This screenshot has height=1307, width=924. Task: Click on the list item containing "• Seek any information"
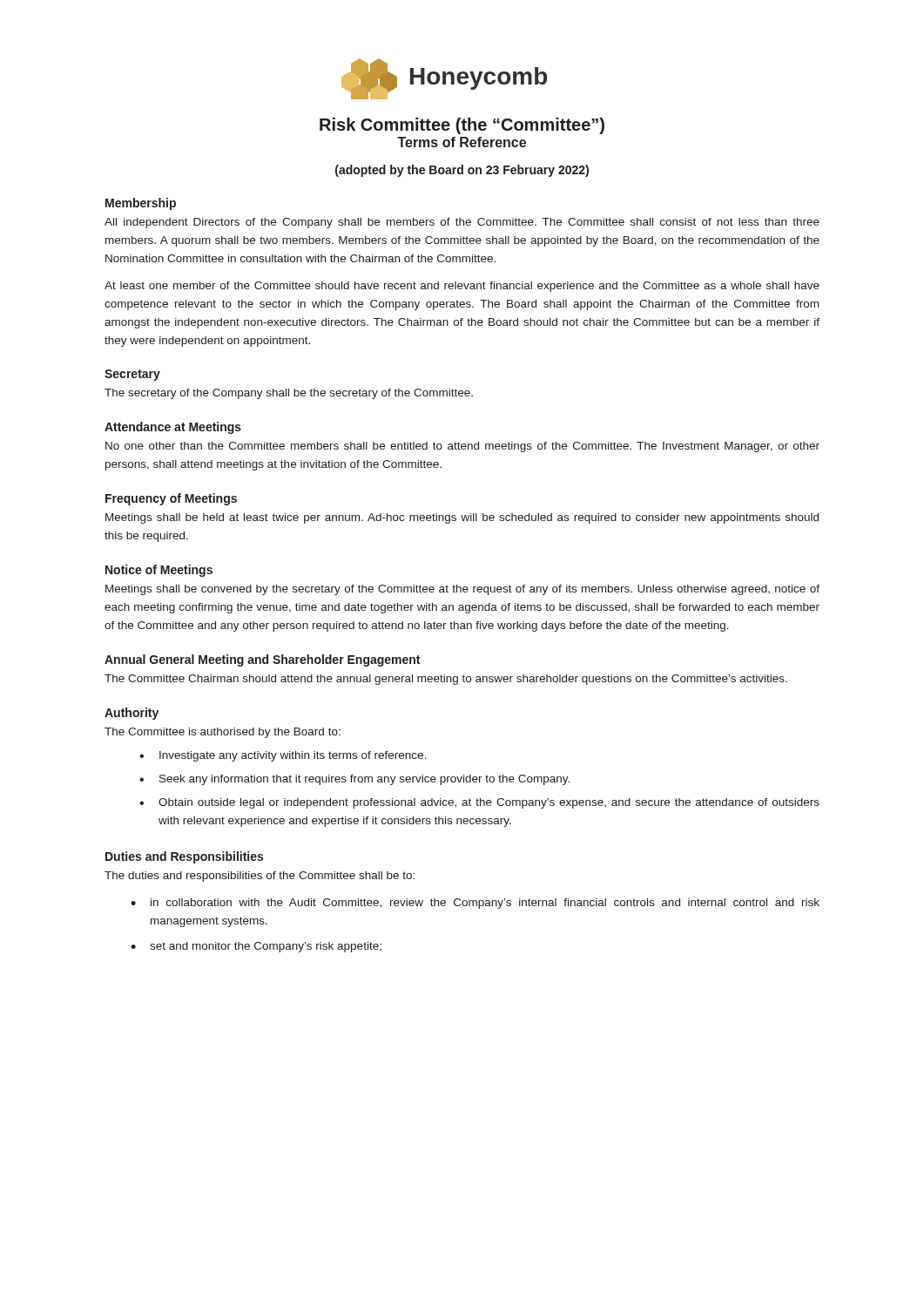(x=479, y=780)
